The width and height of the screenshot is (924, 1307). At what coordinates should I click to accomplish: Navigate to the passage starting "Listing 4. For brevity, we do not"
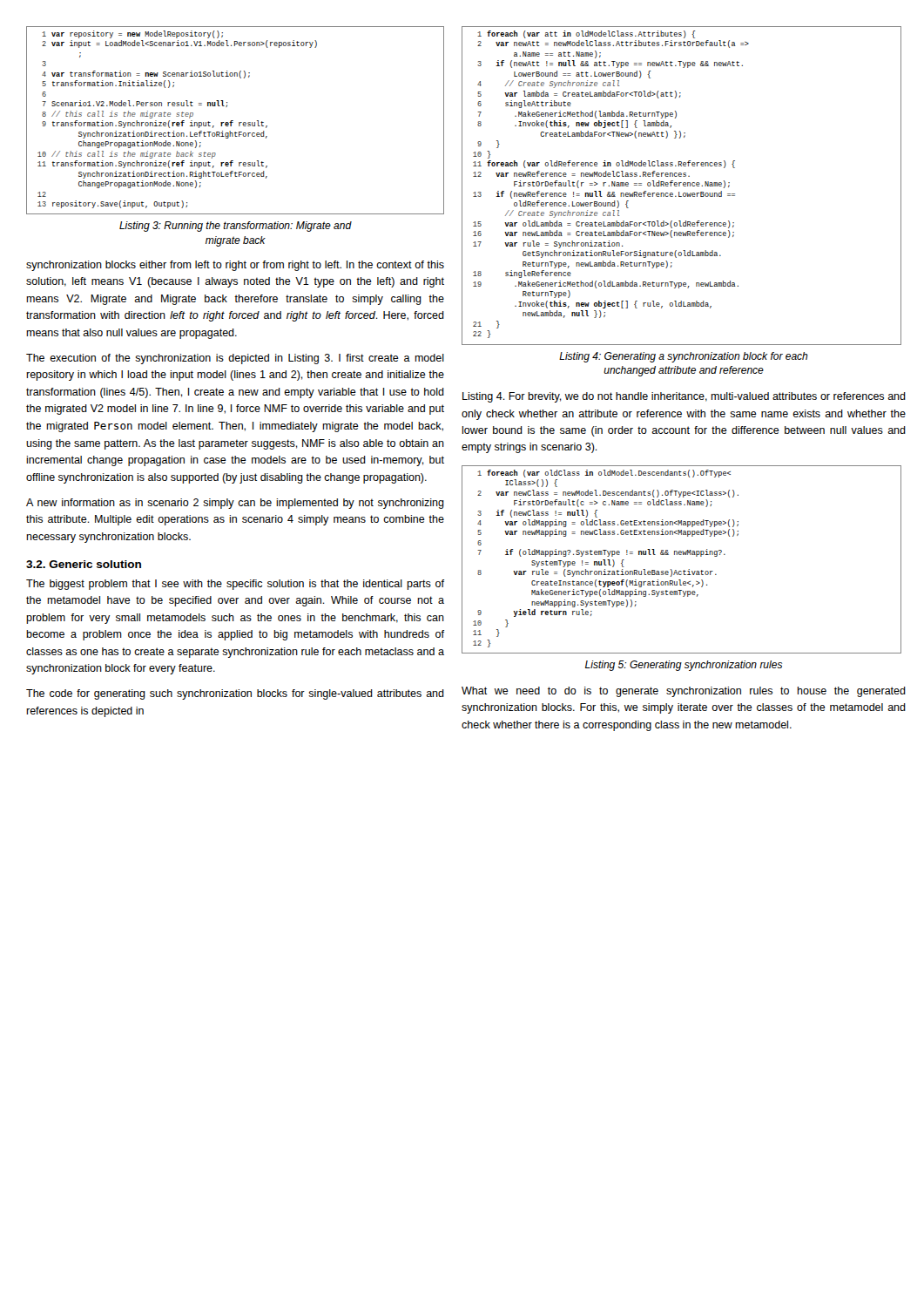click(x=684, y=422)
